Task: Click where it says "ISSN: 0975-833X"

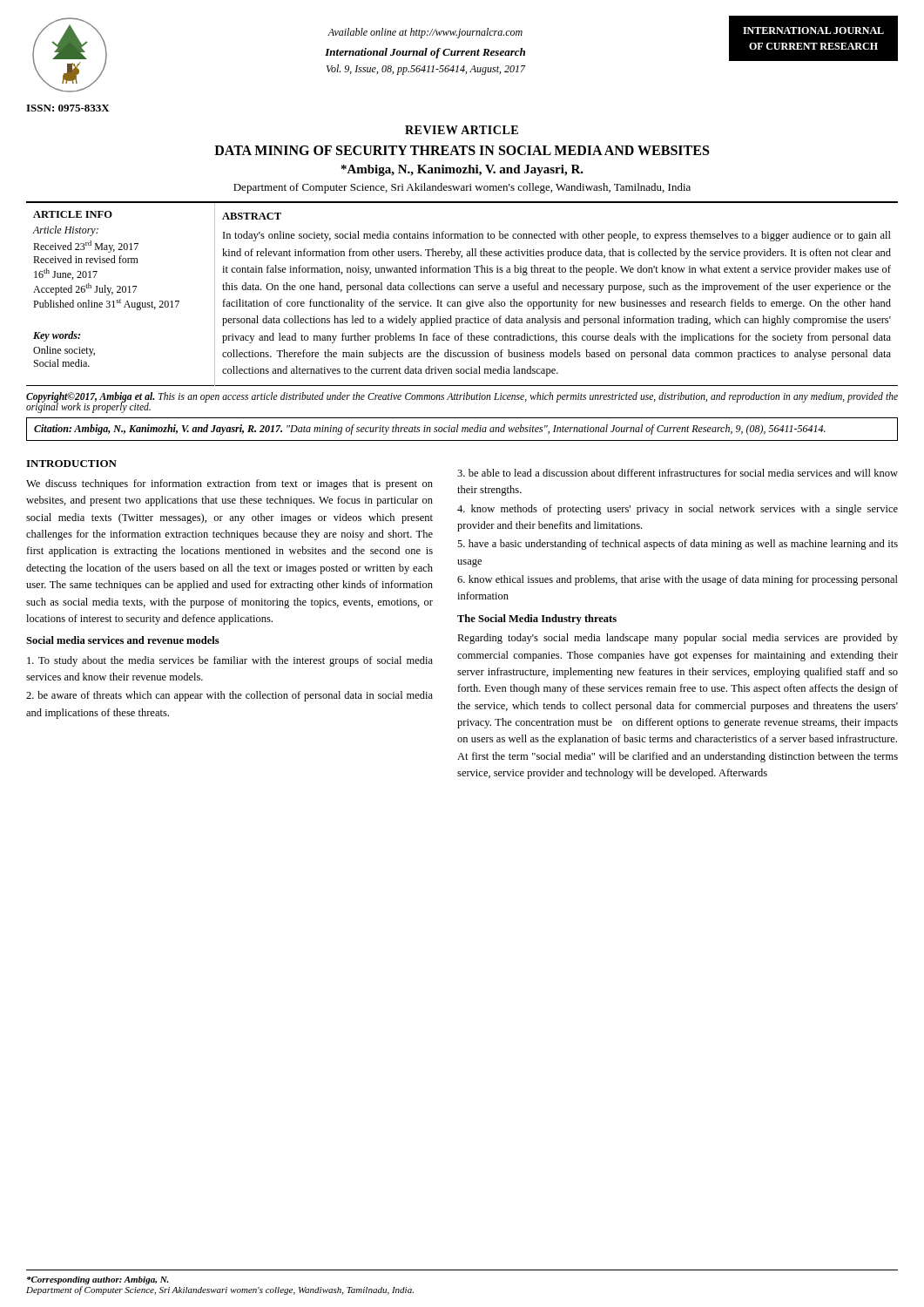Action: [68, 108]
